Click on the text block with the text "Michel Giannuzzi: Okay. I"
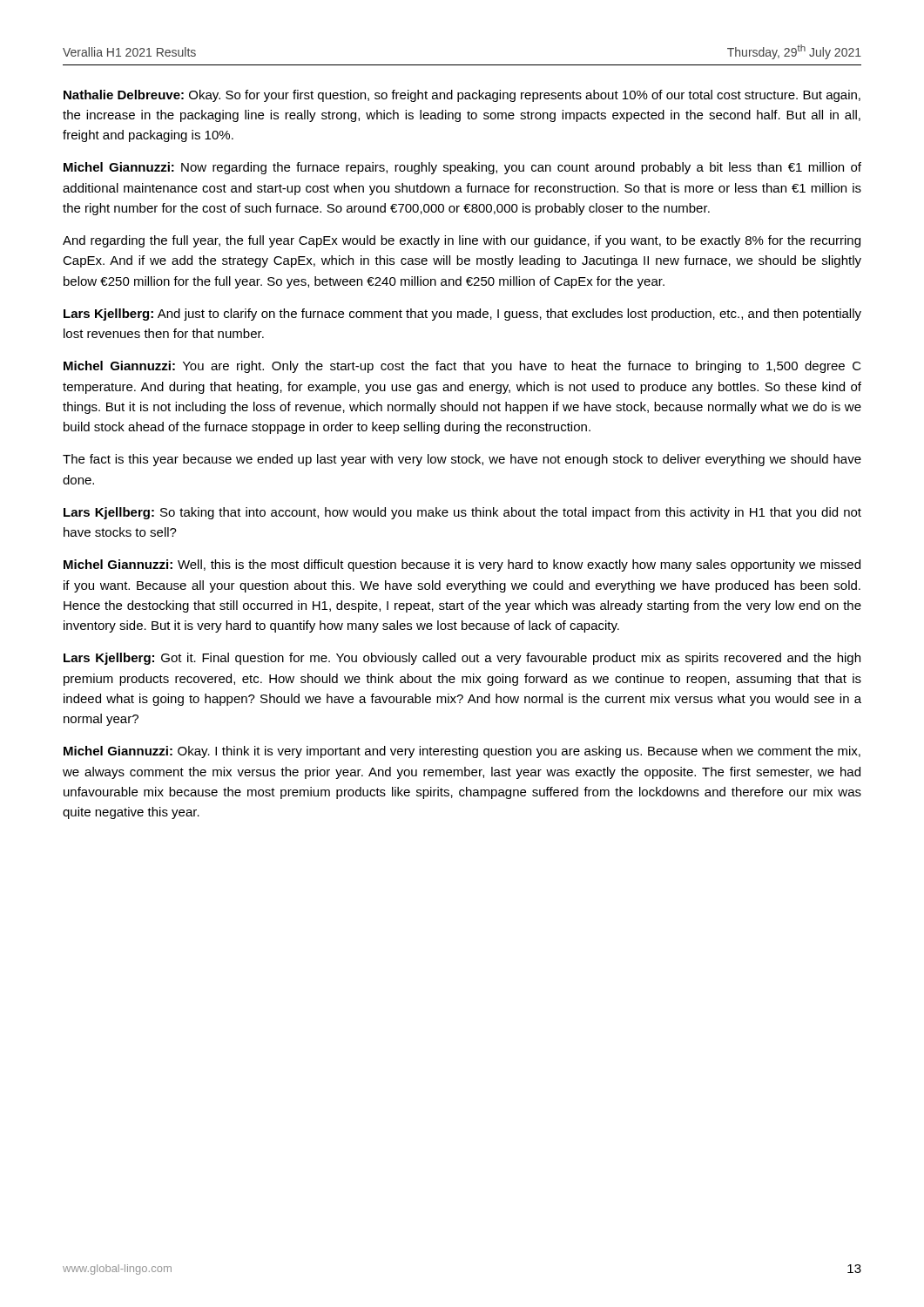 pos(462,781)
